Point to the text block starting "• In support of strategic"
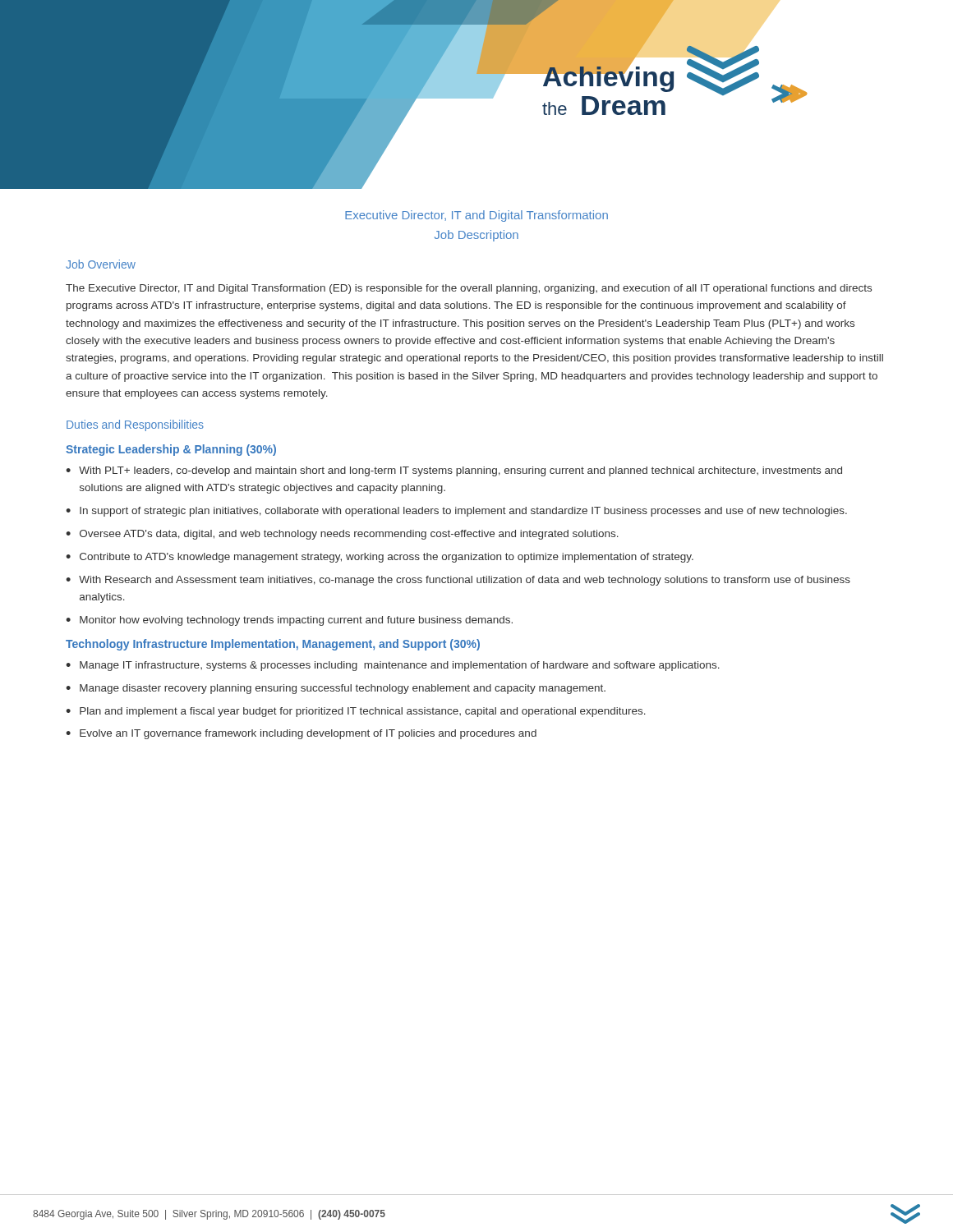Viewport: 953px width, 1232px height. (x=457, y=511)
